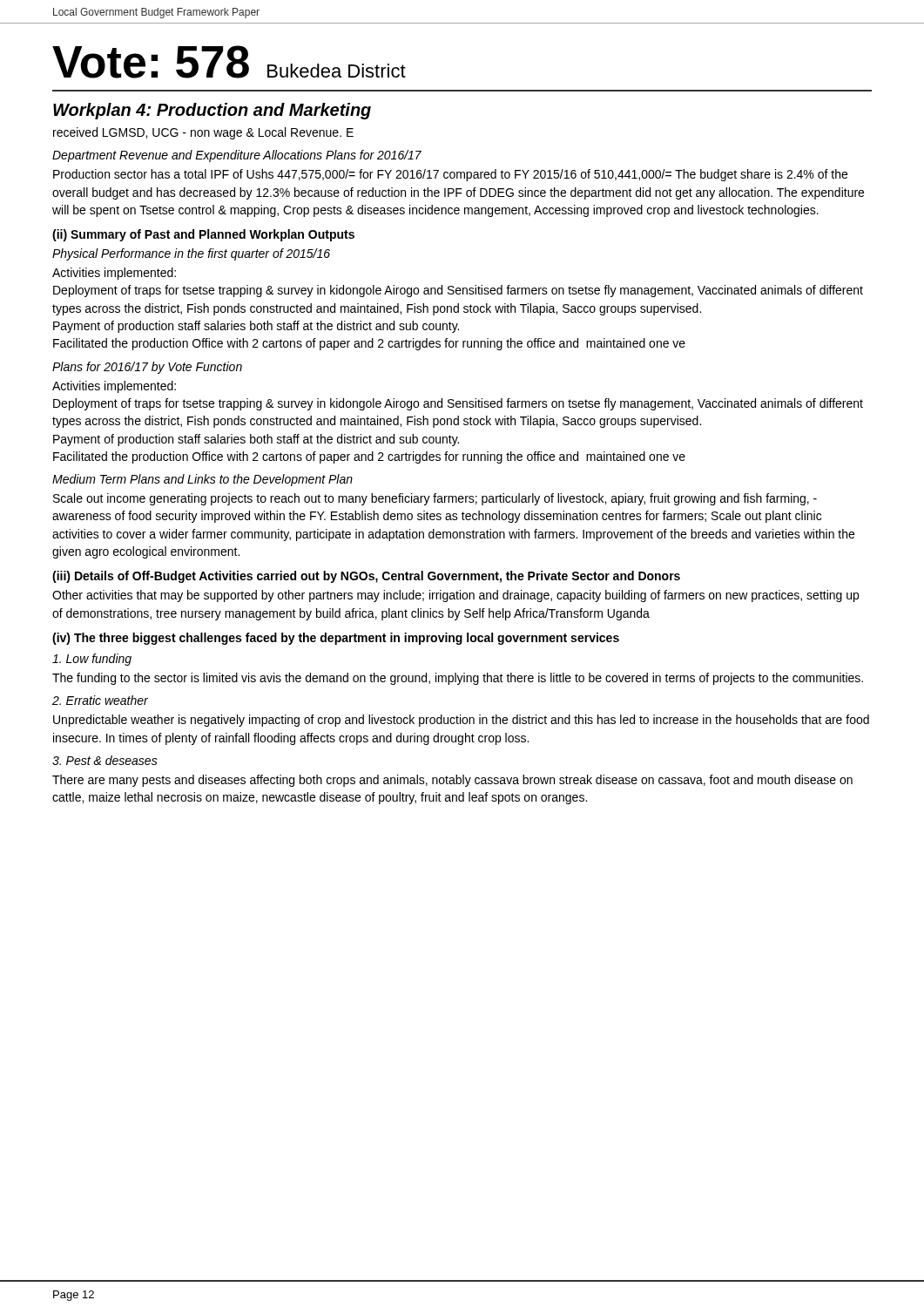Point to the block beginning "Production sector has a total IPF"
Viewport: 924px width, 1307px height.
tap(458, 192)
